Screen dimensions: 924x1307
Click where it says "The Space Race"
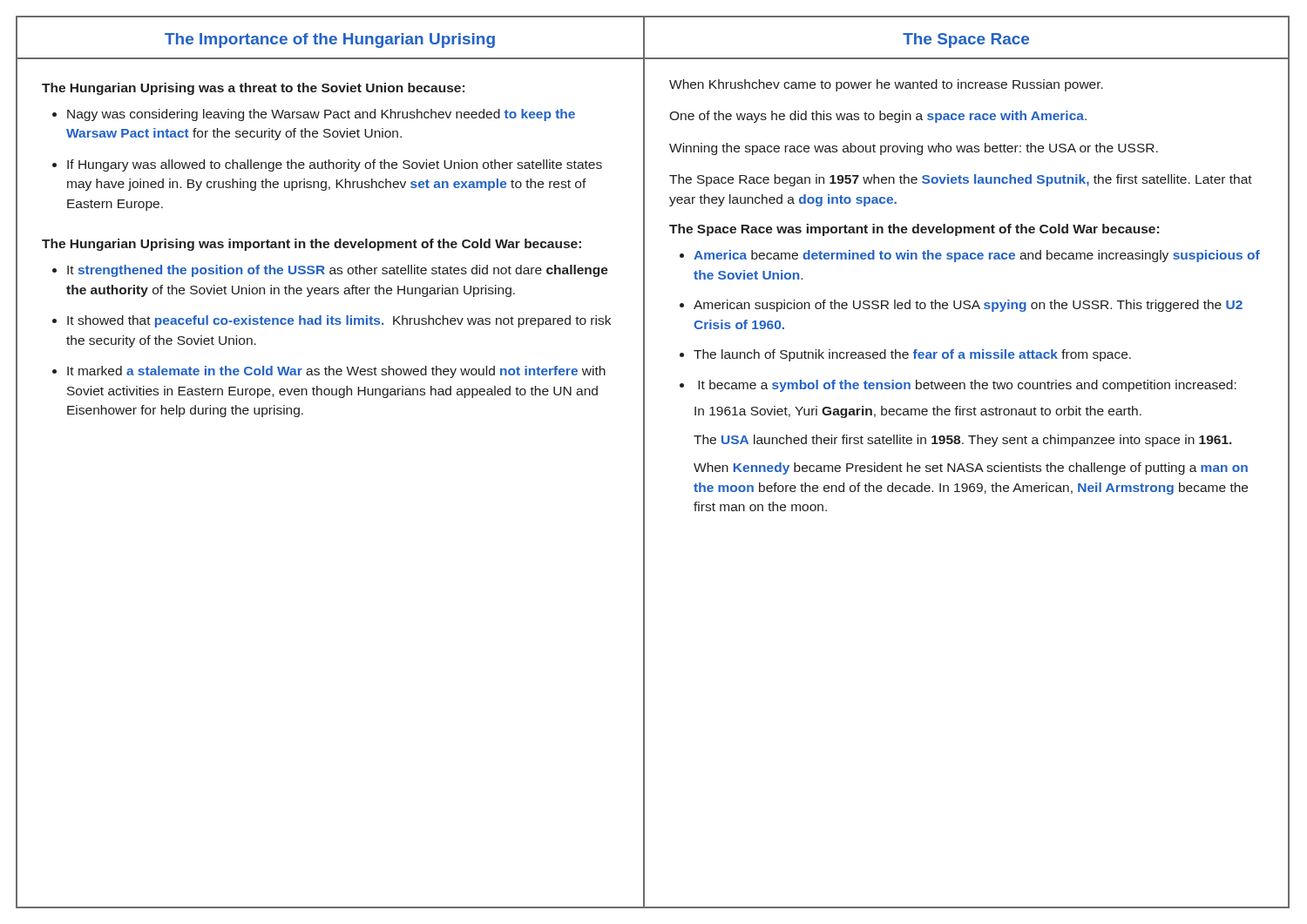pyautogui.click(x=966, y=39)
